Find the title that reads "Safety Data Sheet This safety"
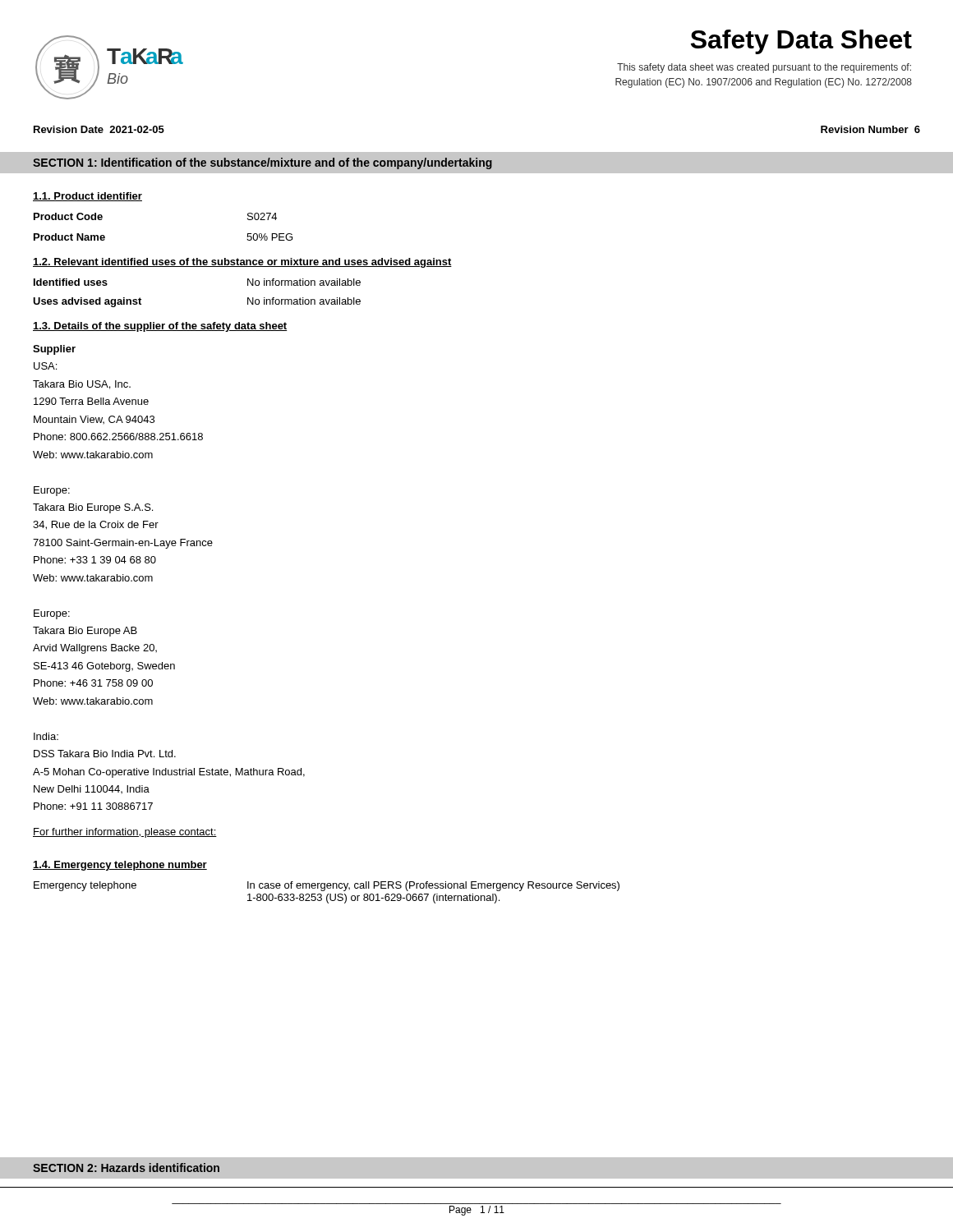 coord(763,57)
